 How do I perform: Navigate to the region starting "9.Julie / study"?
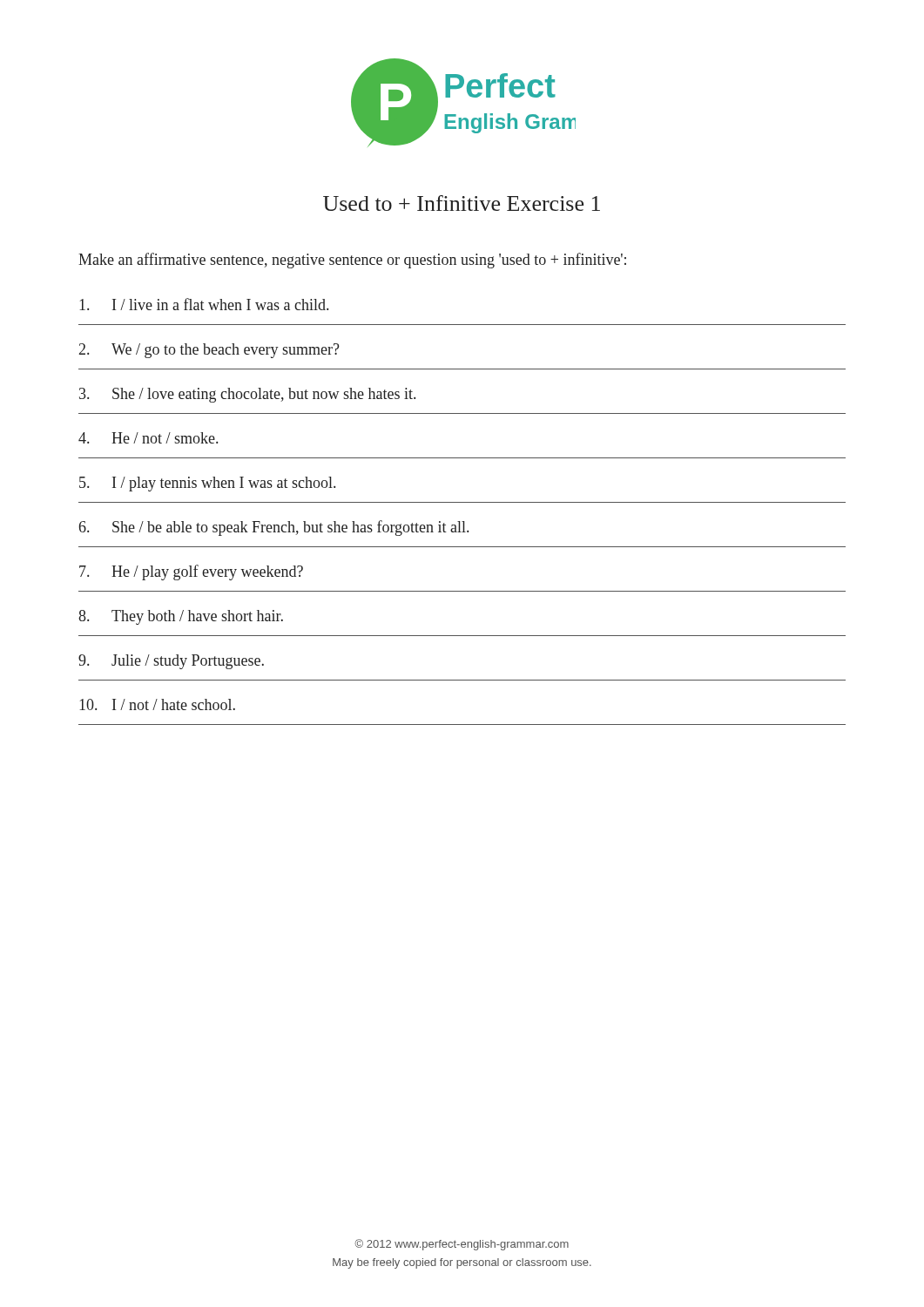[171, 662]
